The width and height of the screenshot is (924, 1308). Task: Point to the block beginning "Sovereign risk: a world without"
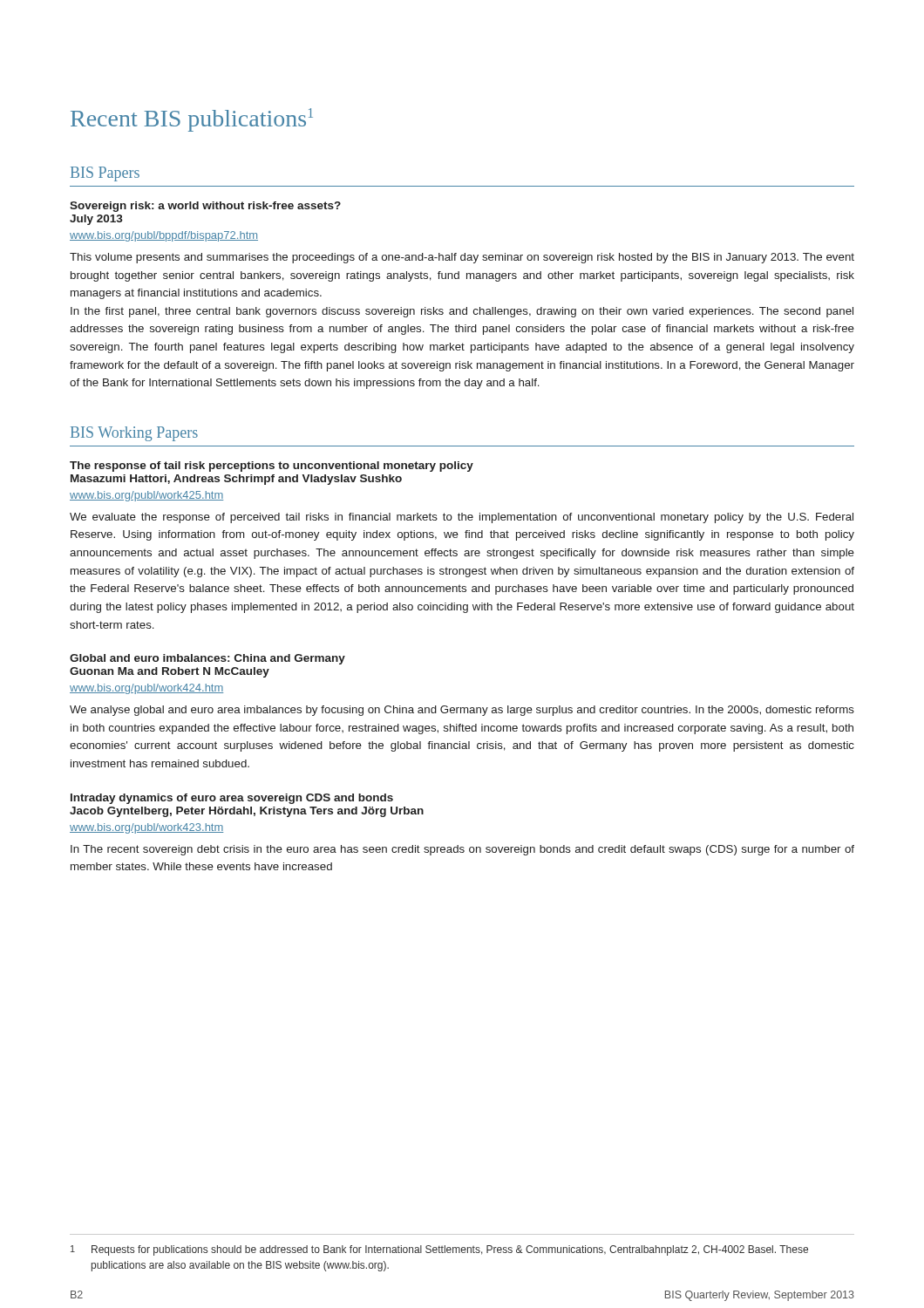click(205, 207)
